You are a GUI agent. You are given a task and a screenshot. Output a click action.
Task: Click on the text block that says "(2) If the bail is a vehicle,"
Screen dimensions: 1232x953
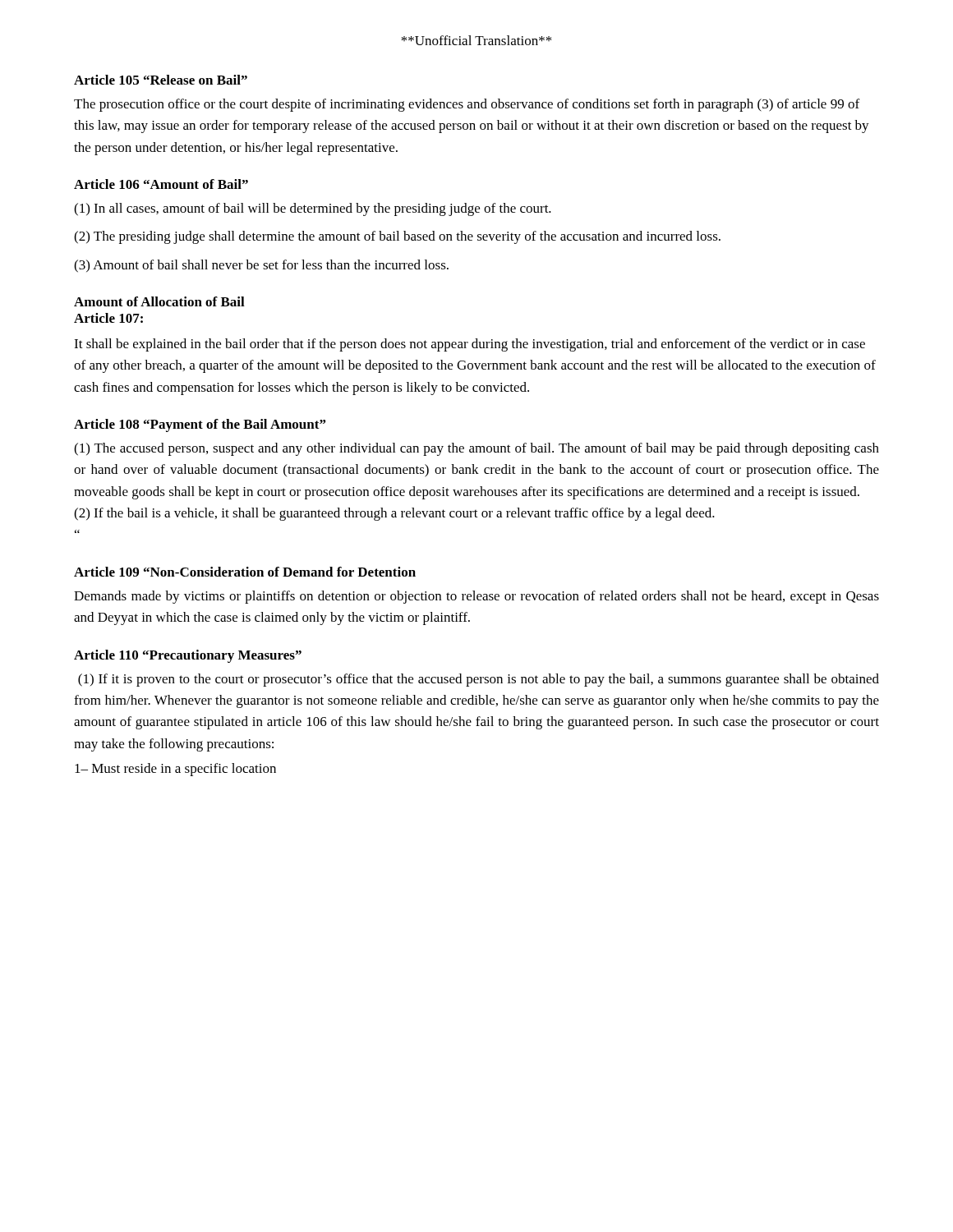pyautogui.click(x=395, y=513)
